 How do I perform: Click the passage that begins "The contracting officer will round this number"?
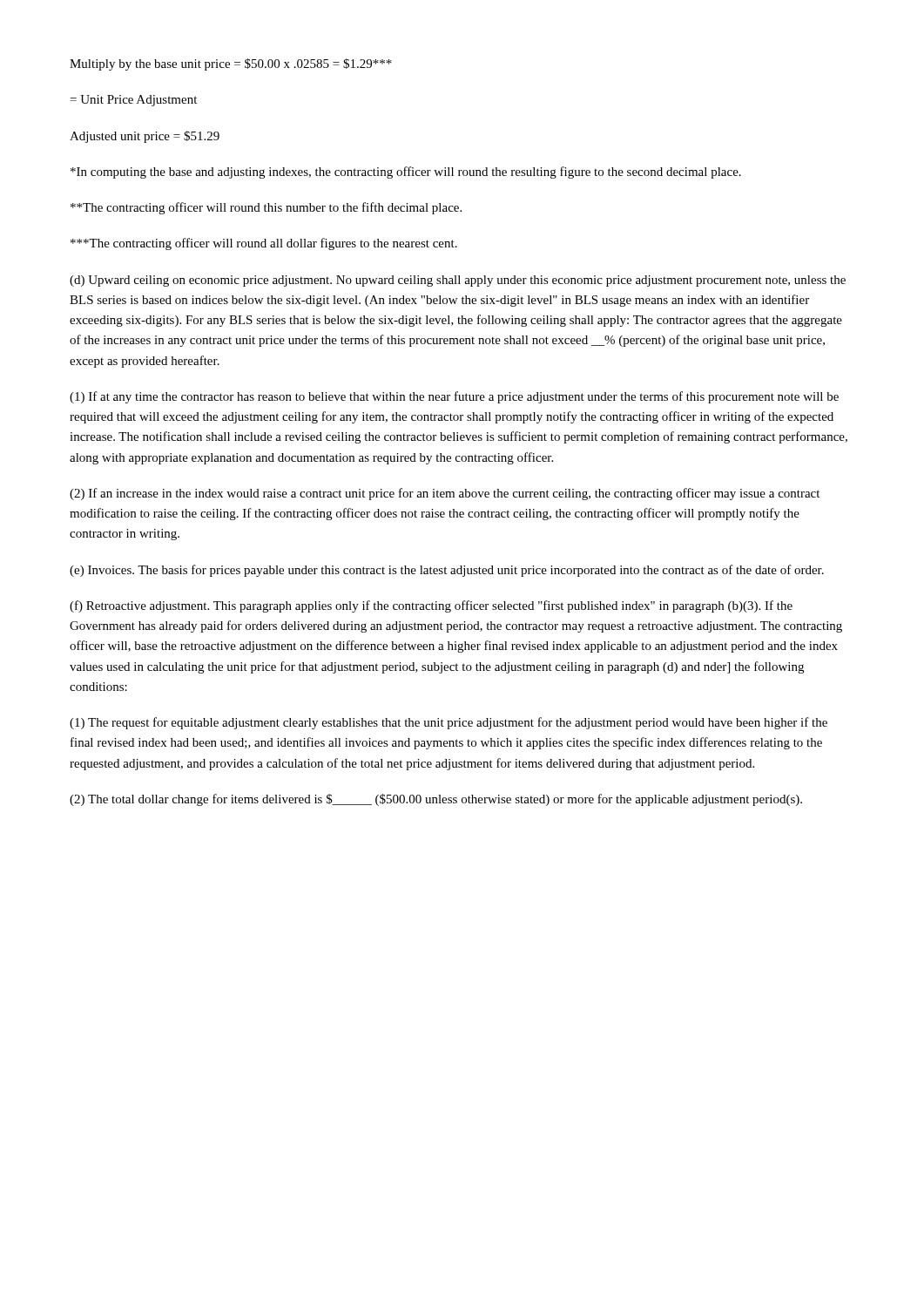(266, 207)
